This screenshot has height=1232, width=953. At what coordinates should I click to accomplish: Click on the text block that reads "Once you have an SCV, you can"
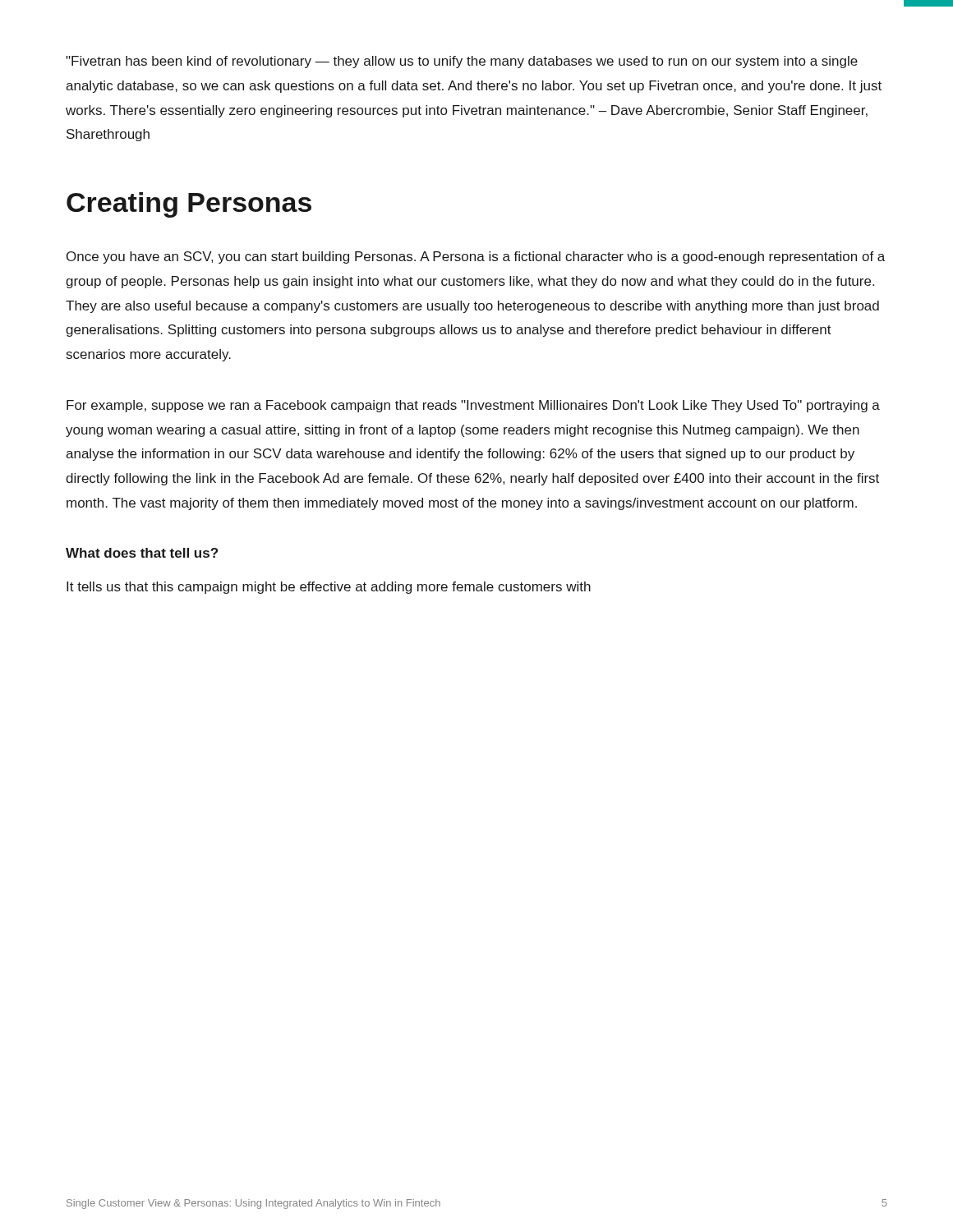click(475, 306)
